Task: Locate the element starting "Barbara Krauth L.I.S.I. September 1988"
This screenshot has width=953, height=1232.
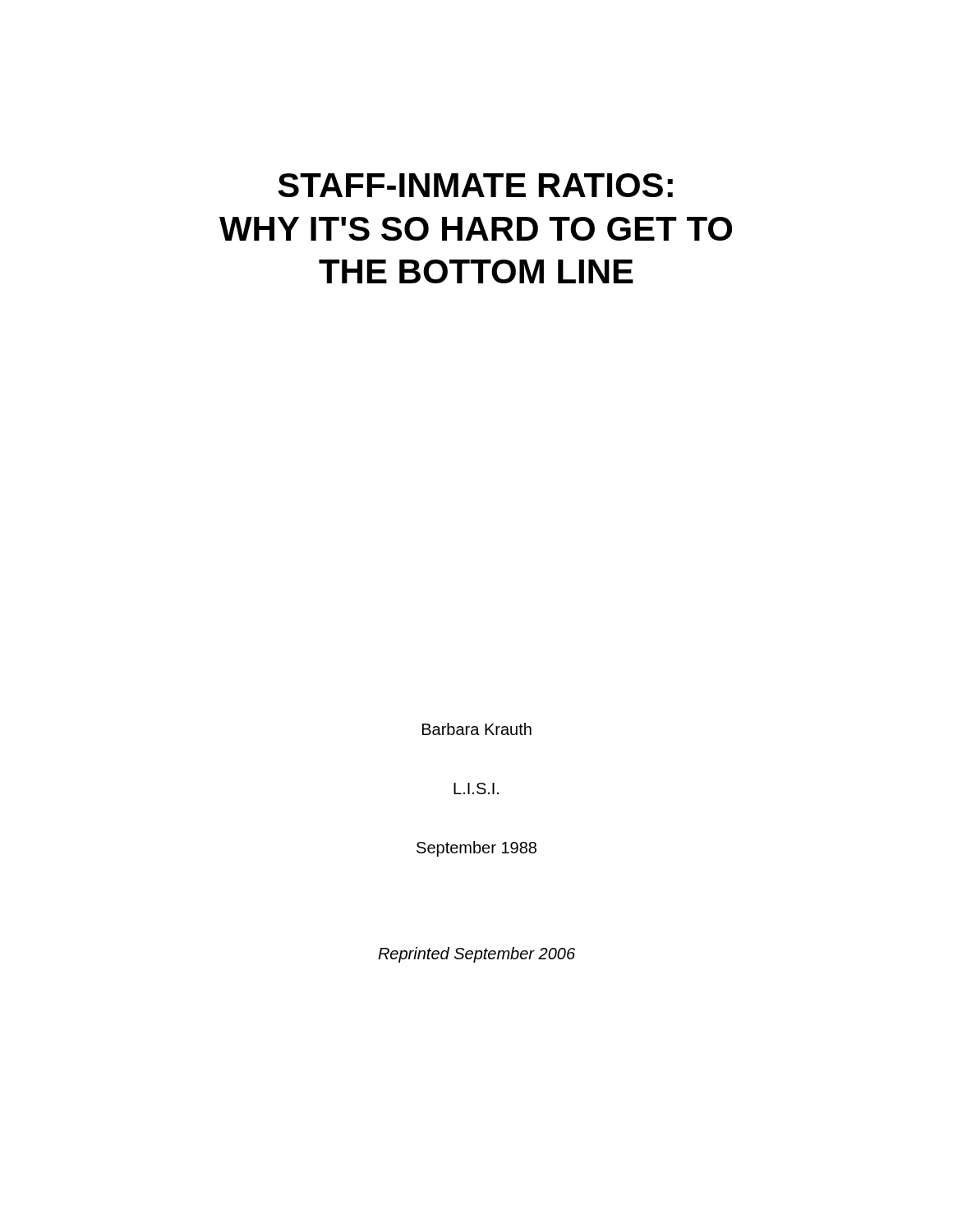Action: tap(476, 788)
